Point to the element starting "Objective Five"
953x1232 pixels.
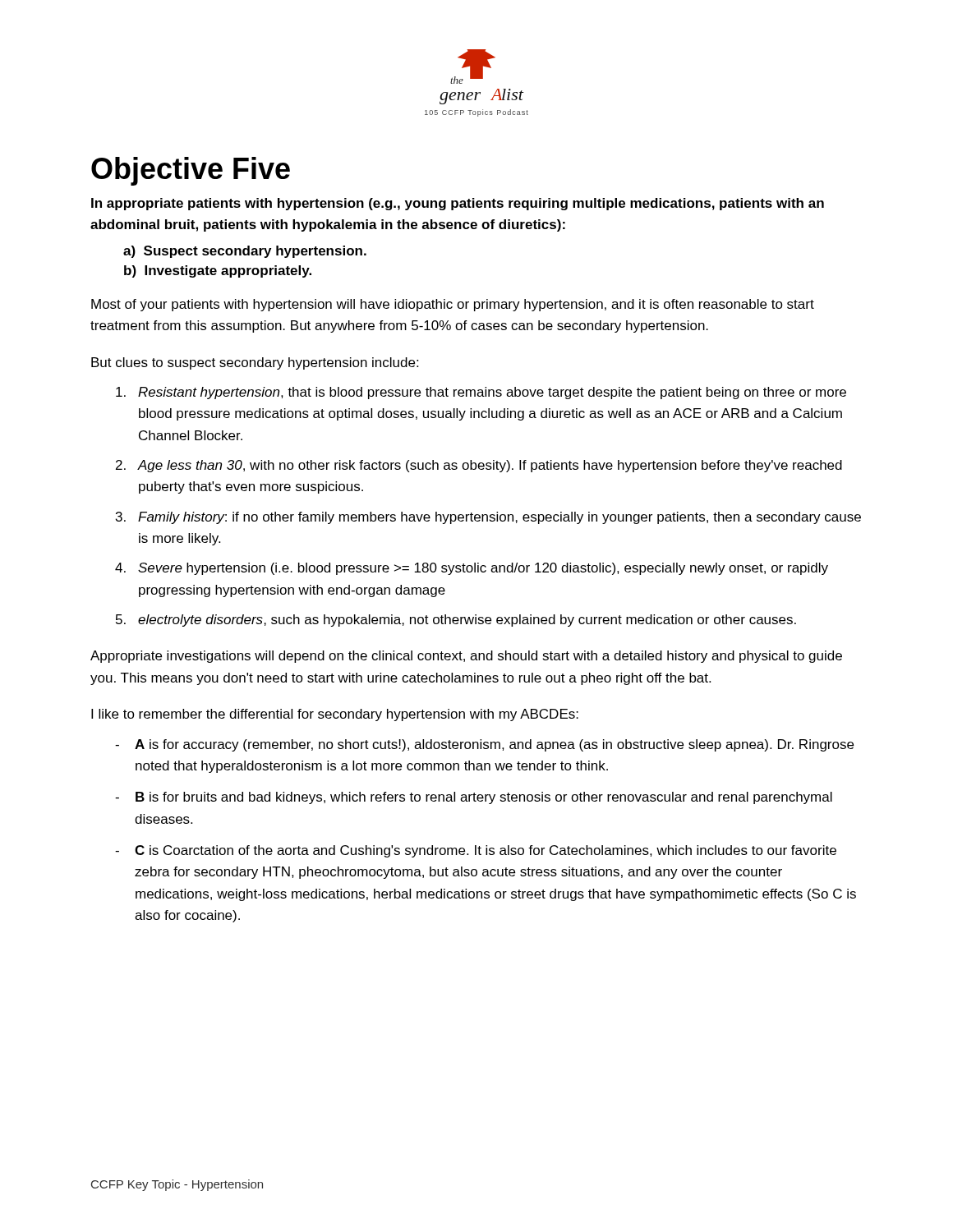tap(191, 171)
